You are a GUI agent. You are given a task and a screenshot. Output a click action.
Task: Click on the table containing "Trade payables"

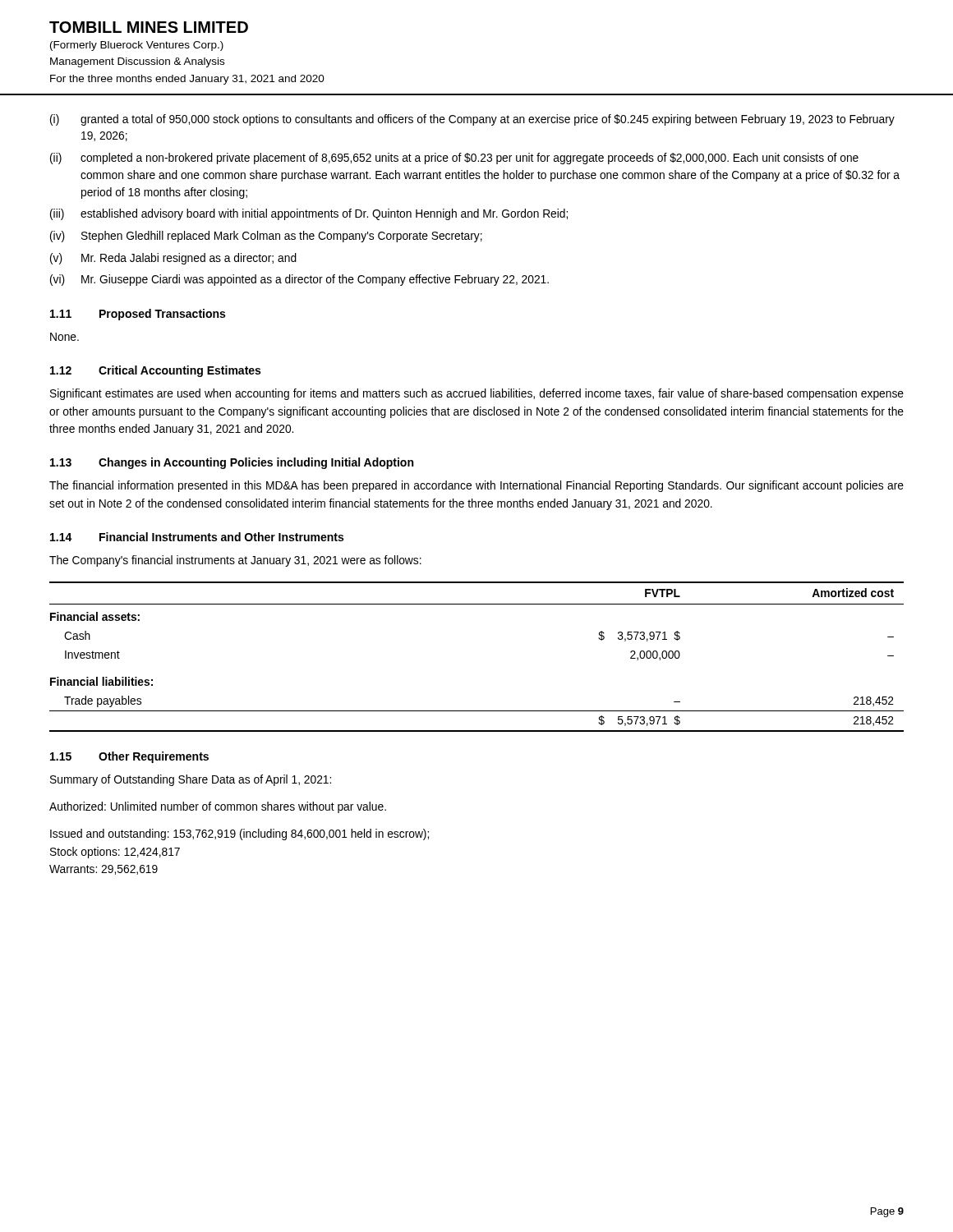click(x=476, y=656)
